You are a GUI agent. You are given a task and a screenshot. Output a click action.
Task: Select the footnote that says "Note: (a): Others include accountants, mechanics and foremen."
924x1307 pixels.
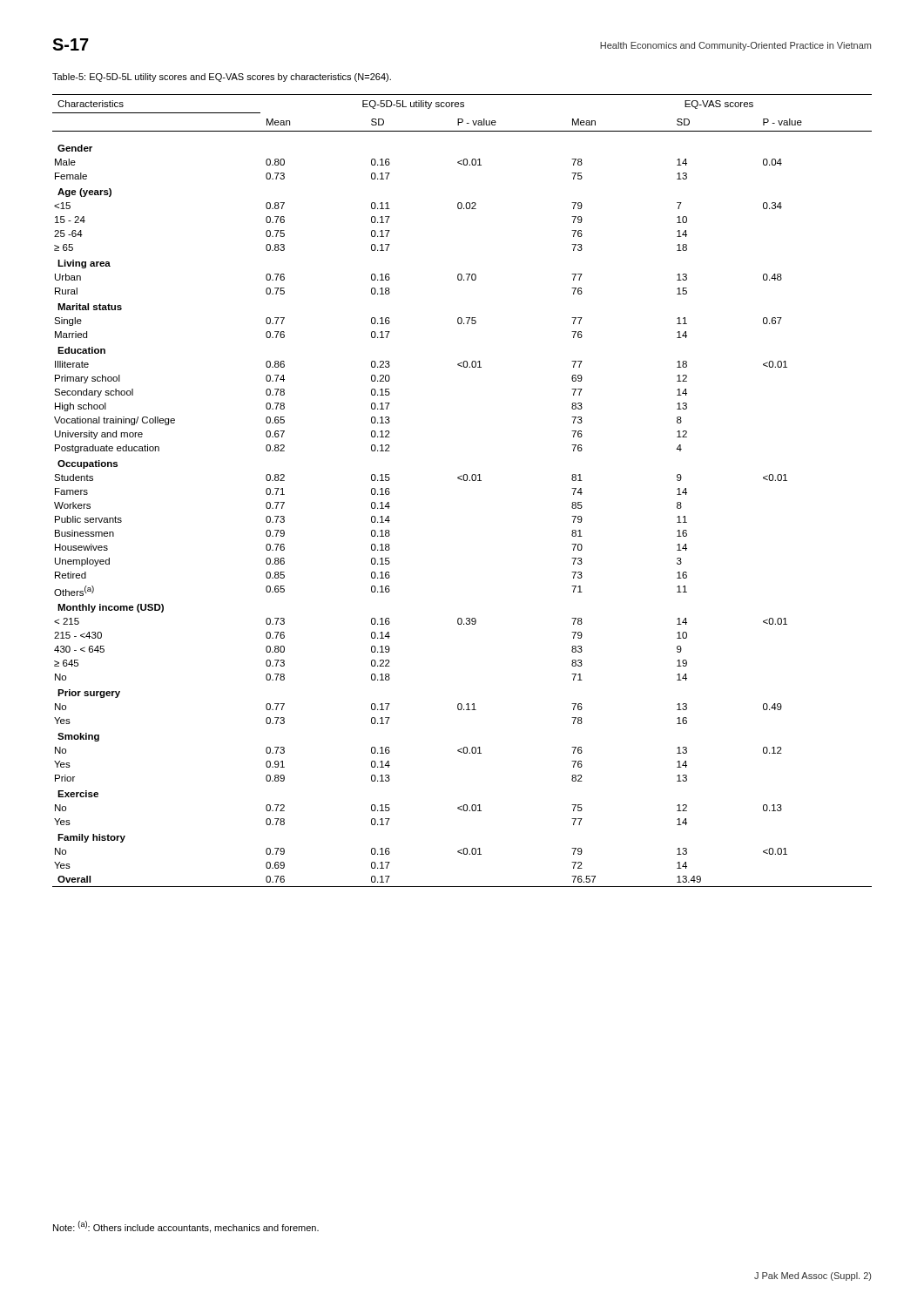[186, 1226]
